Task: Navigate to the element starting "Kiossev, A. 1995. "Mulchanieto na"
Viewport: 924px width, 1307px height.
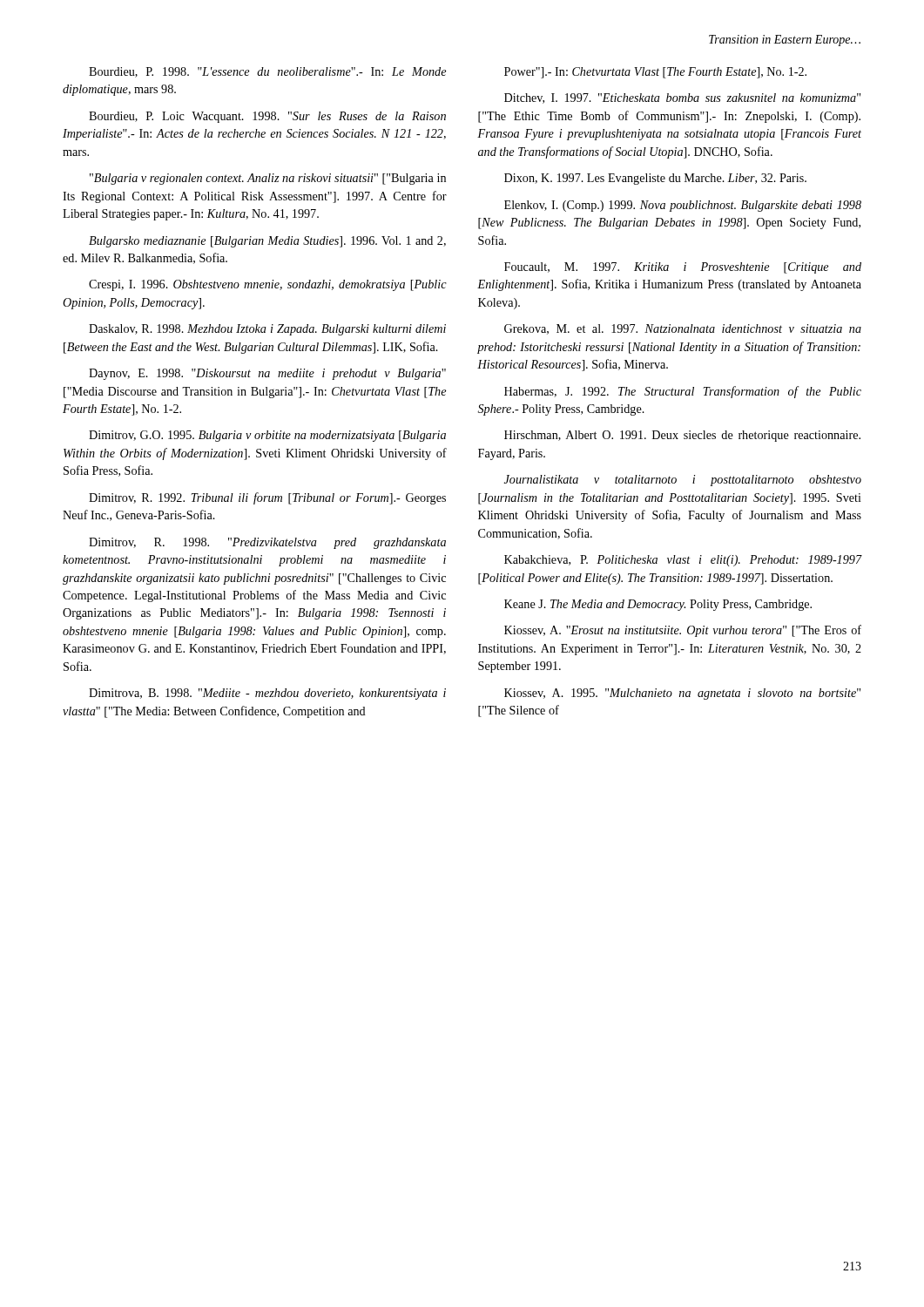Action: [x=669, y=702]
